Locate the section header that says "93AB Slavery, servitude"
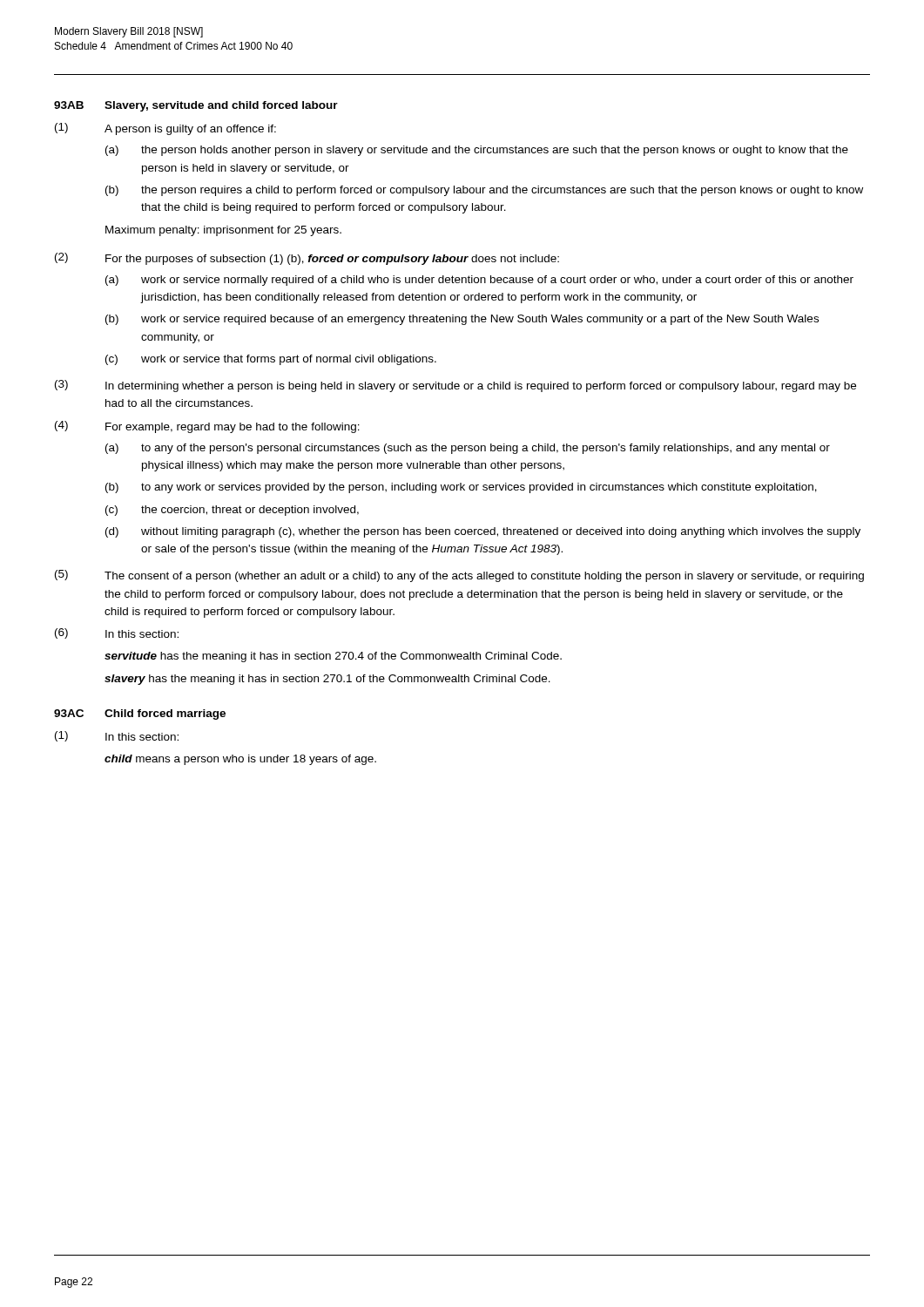 196,105
